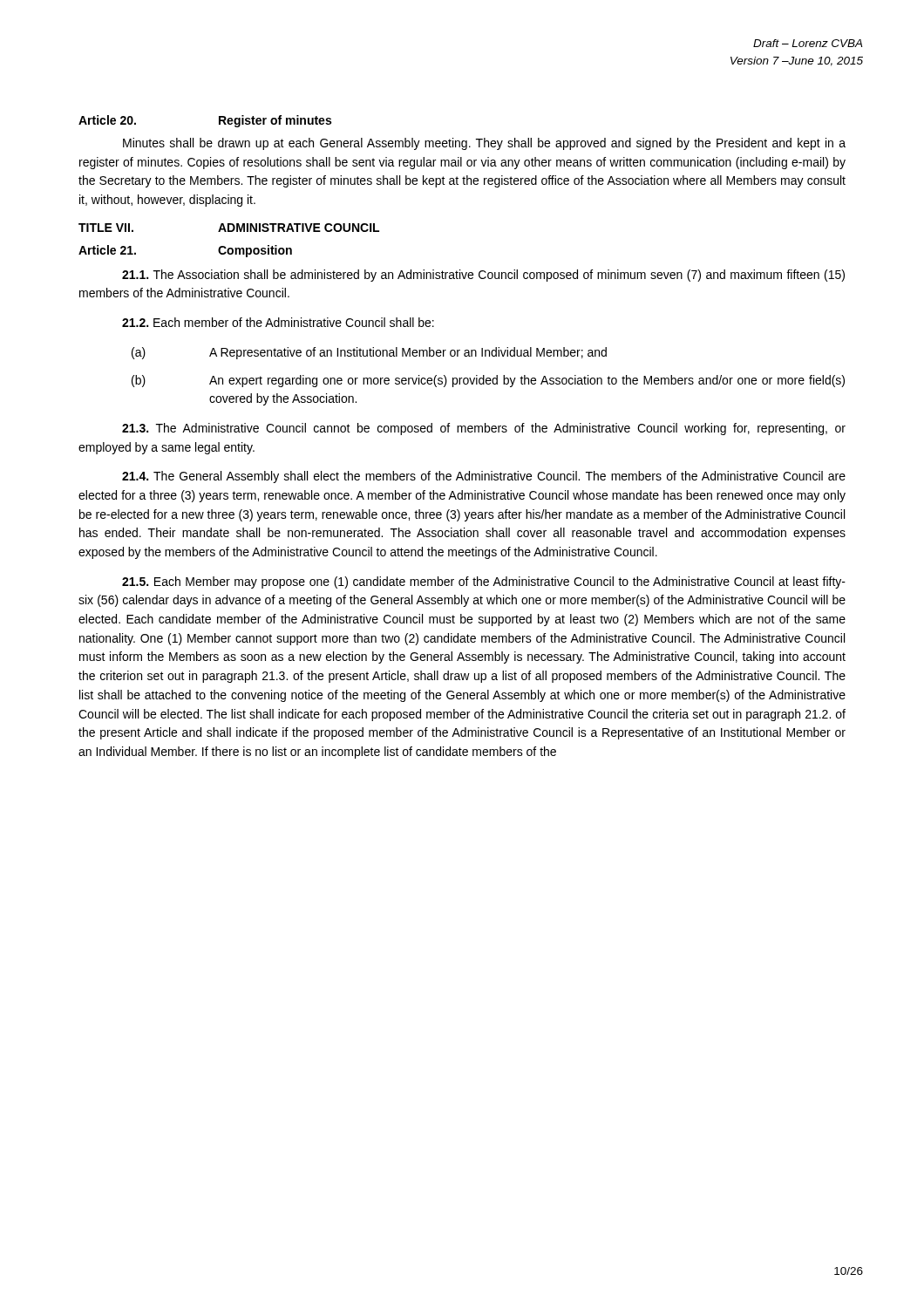This screenshot has width=924, height=1308.
Task: Point to "TITLE VII. ADMINISTRATIVE COUNCIL"
Action: click(229, 227)
